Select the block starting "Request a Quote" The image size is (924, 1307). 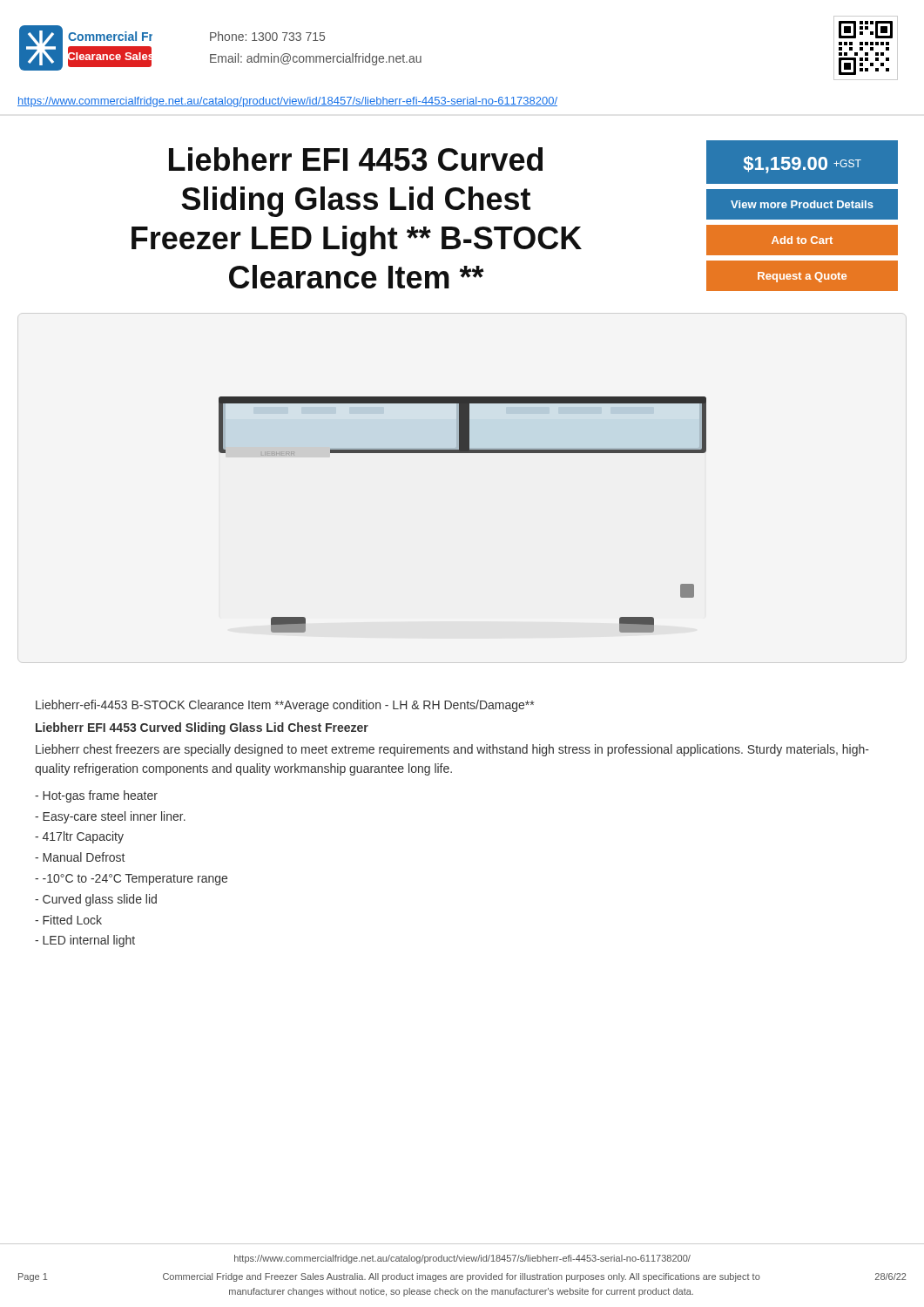802,276
